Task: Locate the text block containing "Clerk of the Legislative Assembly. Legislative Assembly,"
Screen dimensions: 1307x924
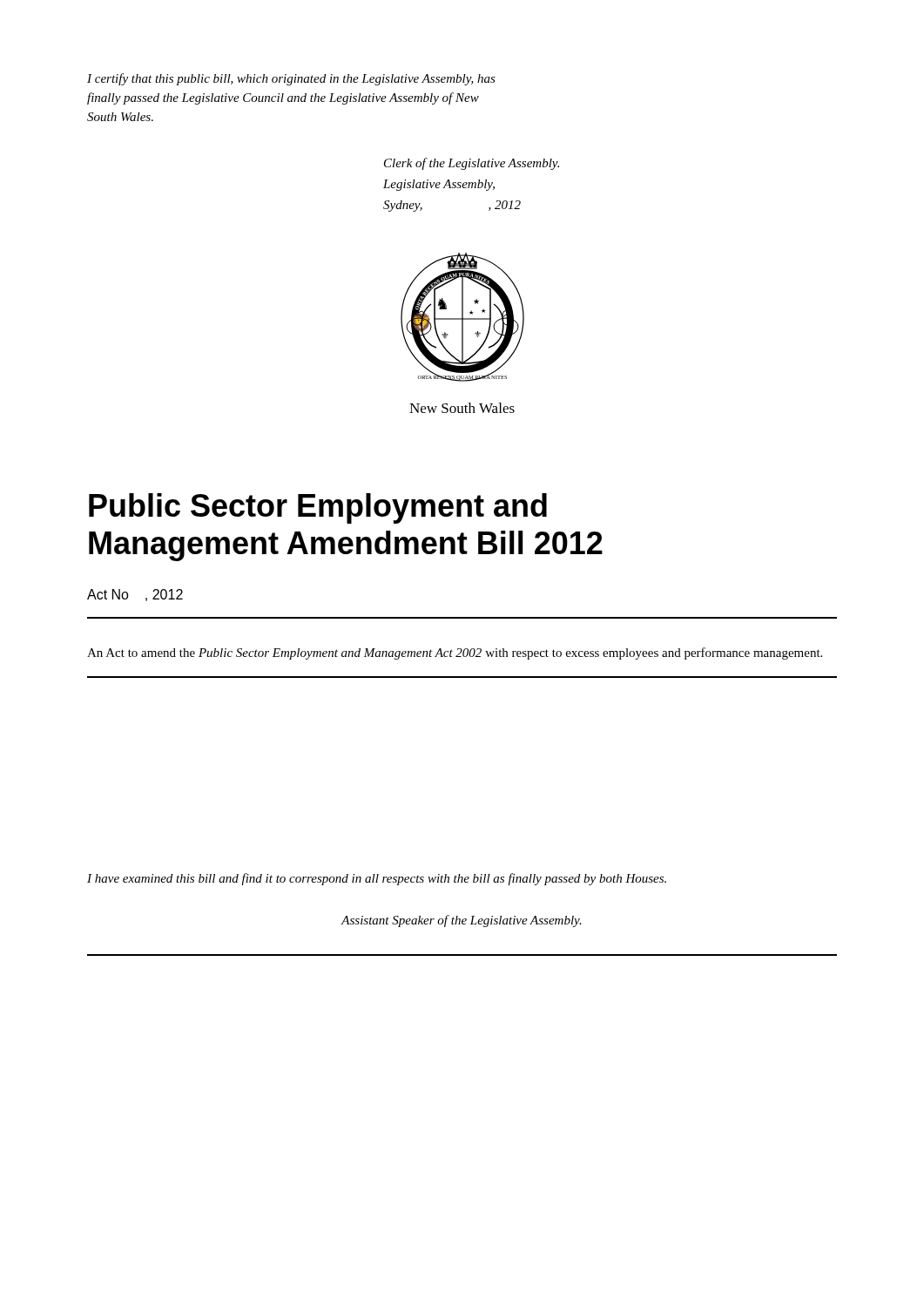Action: point(472,184)
